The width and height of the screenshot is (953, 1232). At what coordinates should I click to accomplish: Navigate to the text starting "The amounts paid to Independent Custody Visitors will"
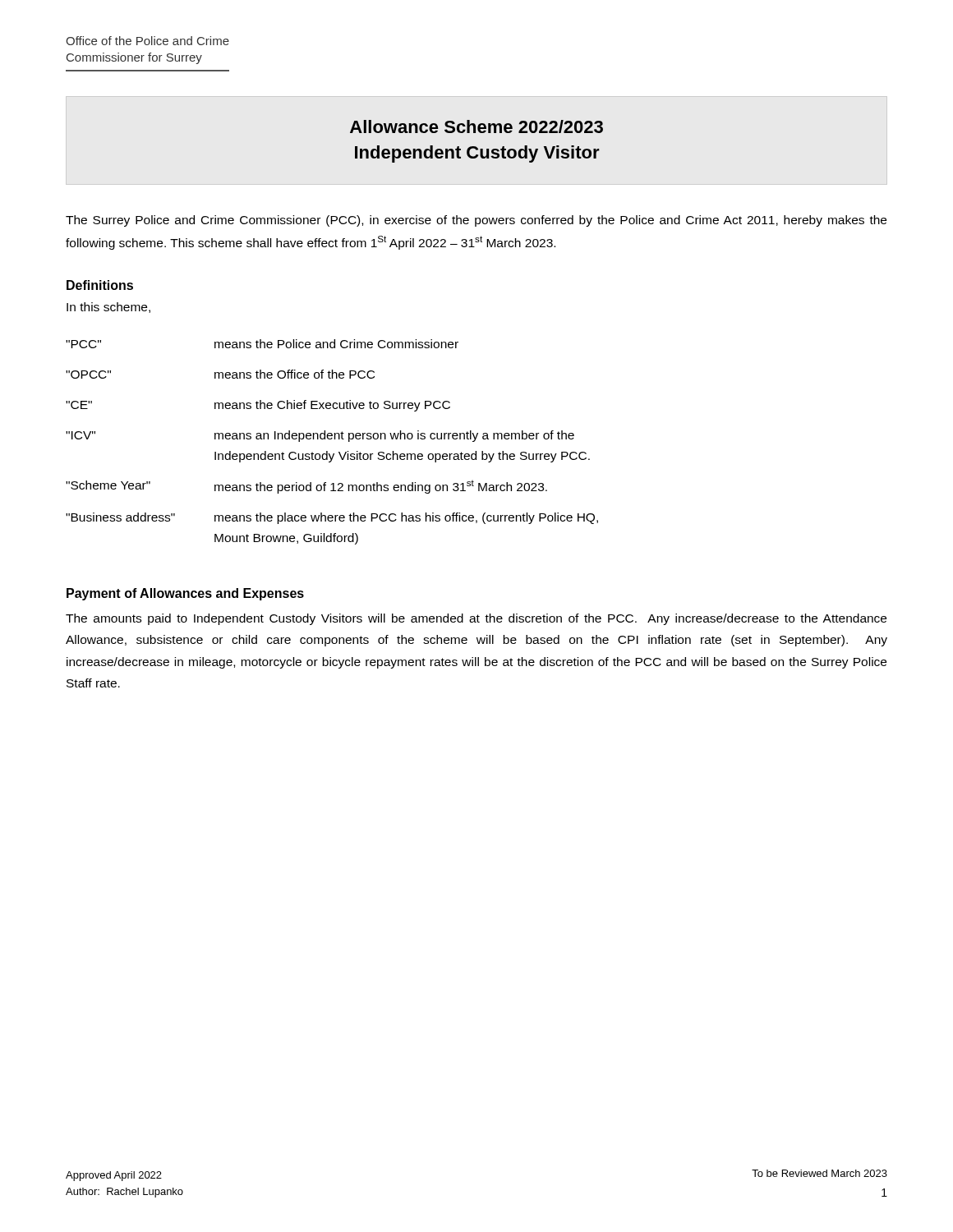click(x=476, y=650)
